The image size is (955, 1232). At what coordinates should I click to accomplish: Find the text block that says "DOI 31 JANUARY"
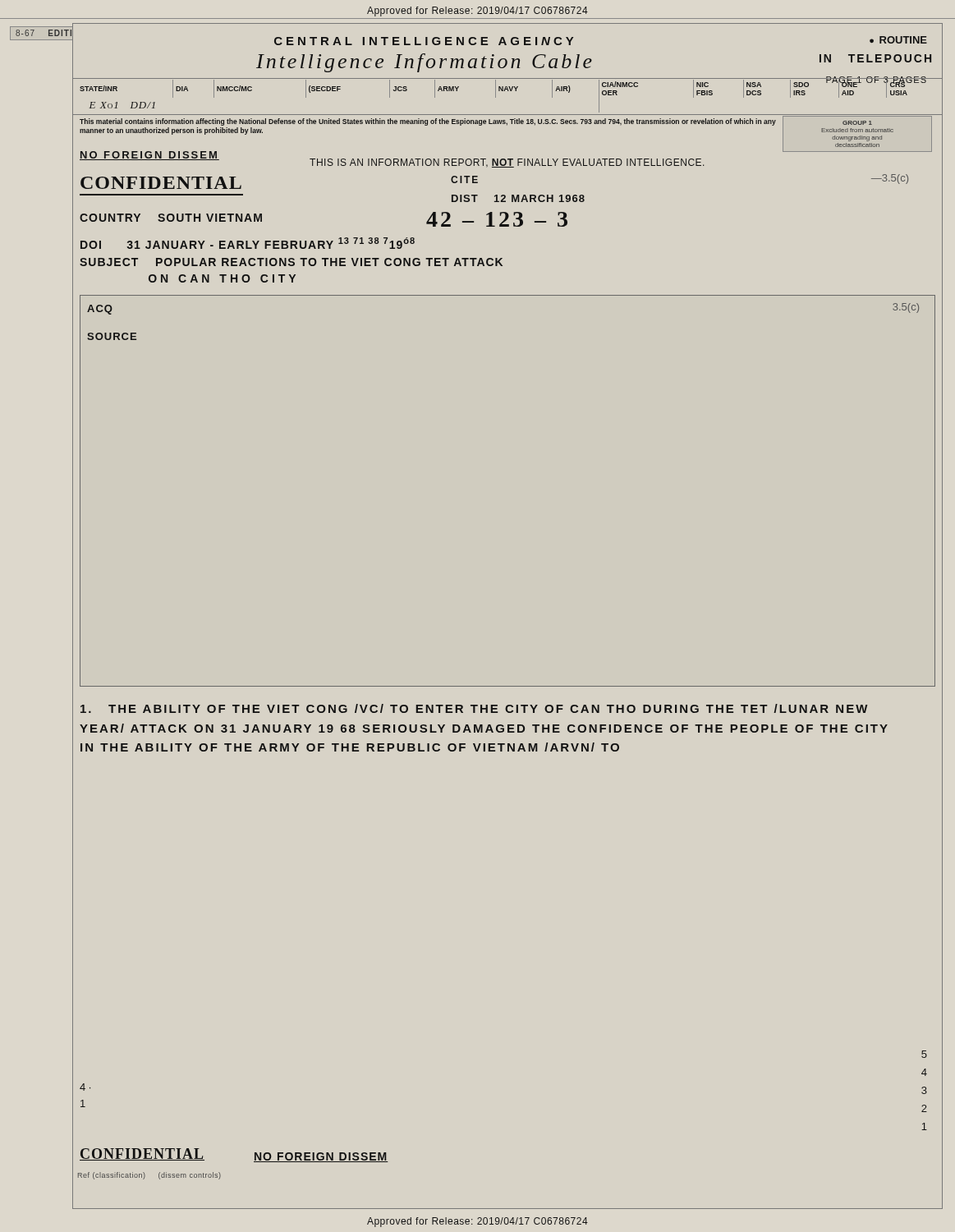click(x=248, y=243)
